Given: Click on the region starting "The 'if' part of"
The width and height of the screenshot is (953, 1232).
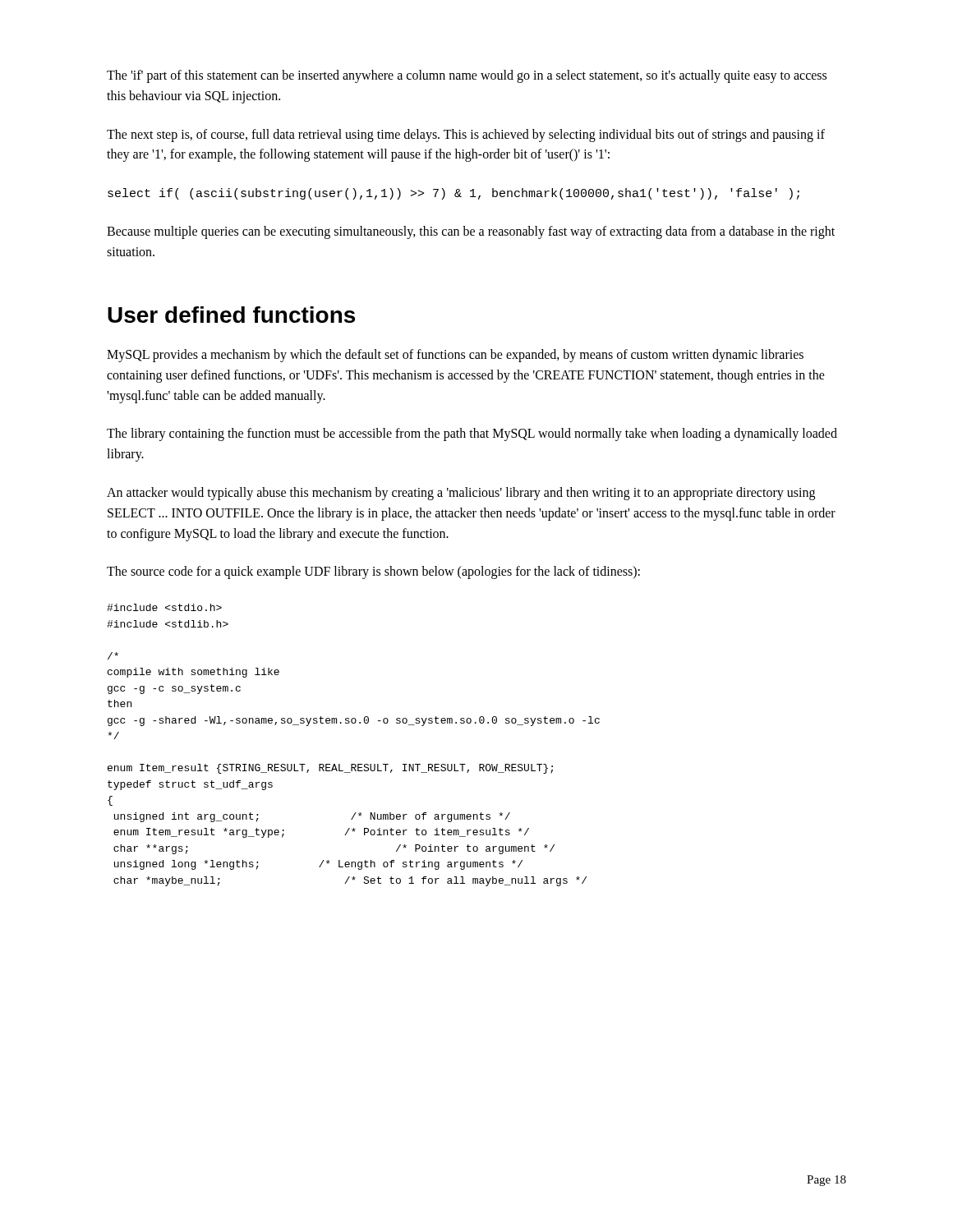Looking at the screenshot, I should (467, 85).
